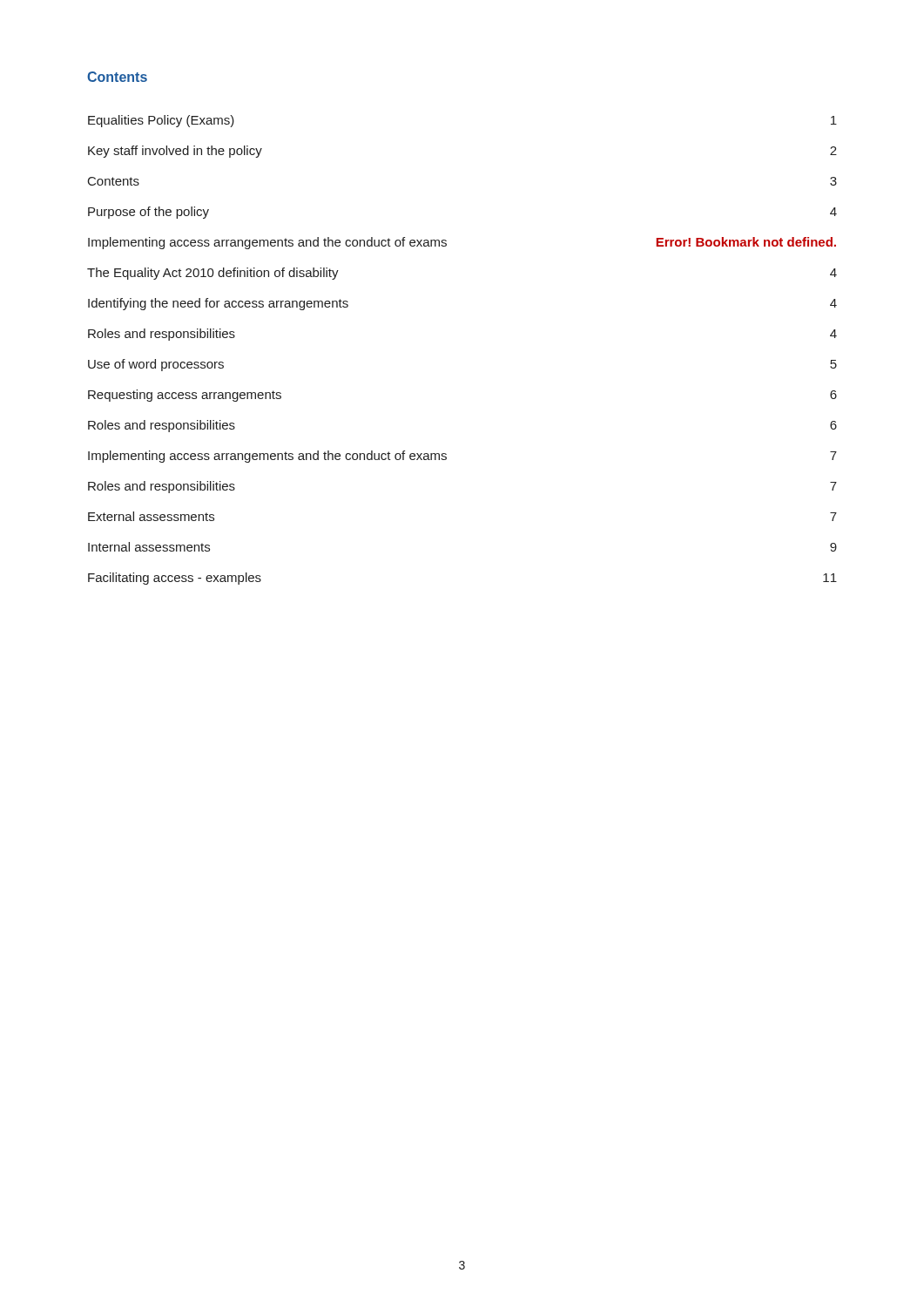Click on the list item with the text "Equalities Policy (Exams) 1"
The image size is (924, 1307).
point(158,121)
